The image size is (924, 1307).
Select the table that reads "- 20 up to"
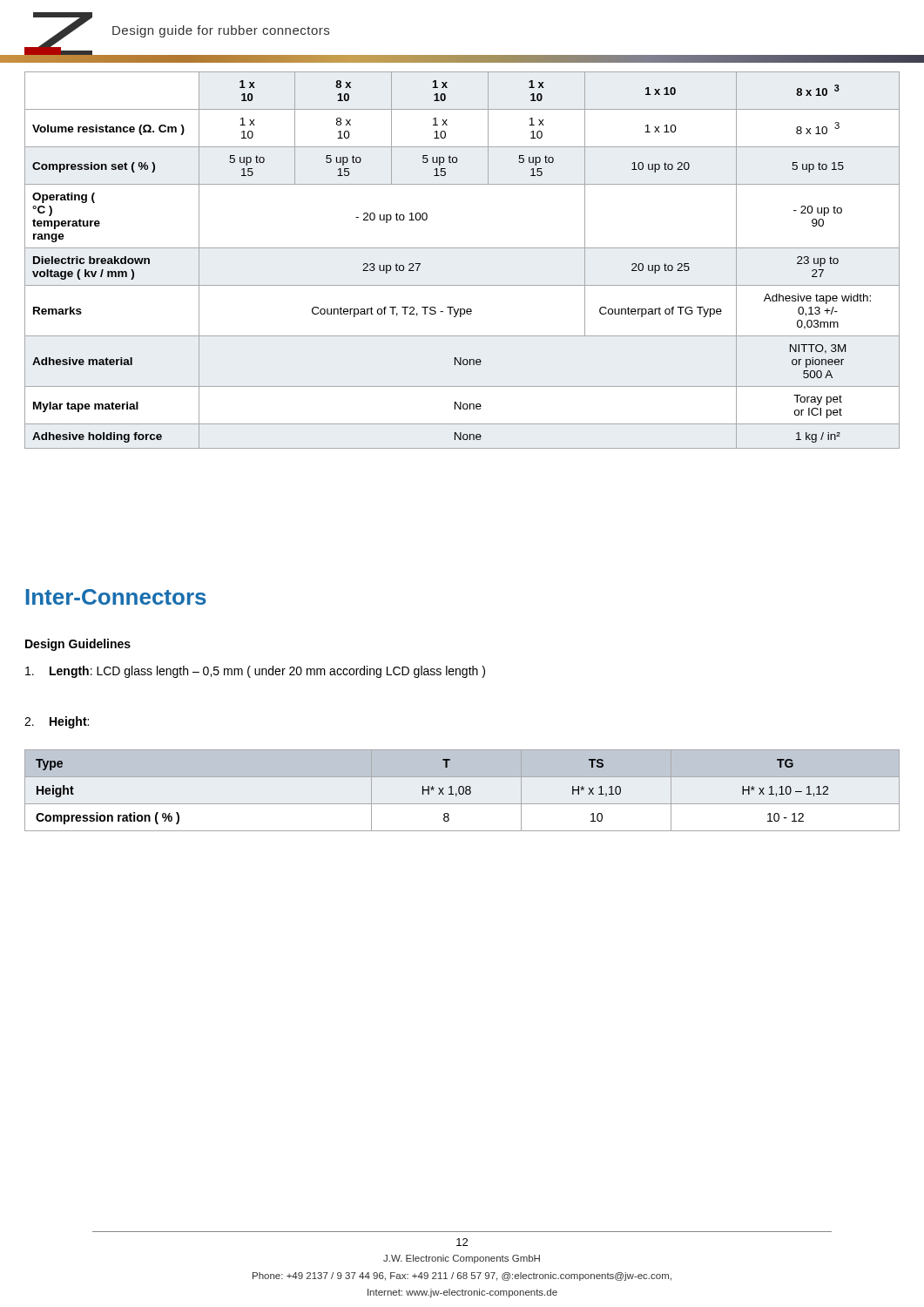pos(462,260)
